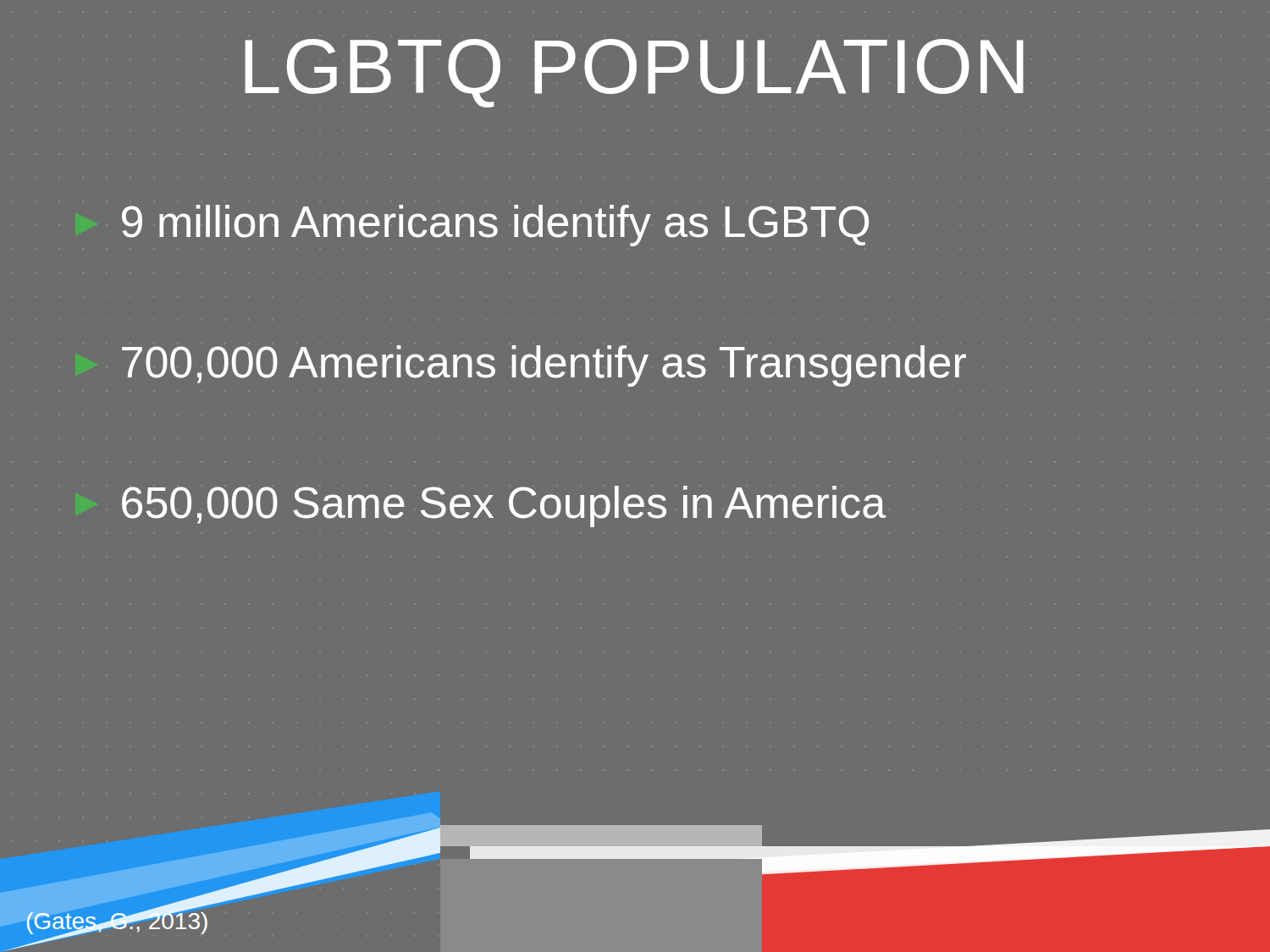The image size is (1270, 952).
Task: Select the list item containing "► 700,000 Americans identify as Transgender"
Action: (x=517, y=363)
